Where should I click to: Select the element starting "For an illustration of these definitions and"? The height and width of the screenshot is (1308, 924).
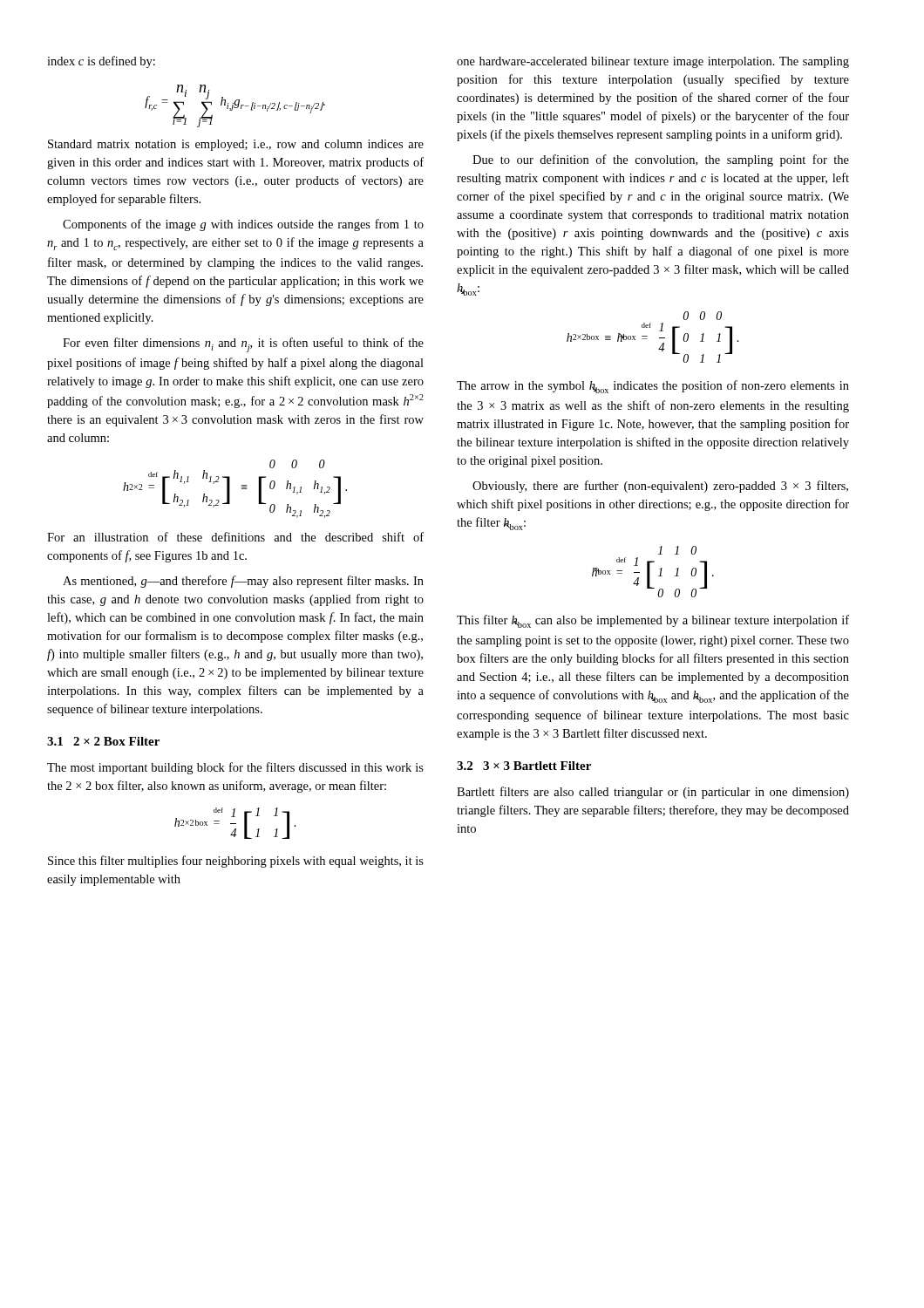click(235, 624)
